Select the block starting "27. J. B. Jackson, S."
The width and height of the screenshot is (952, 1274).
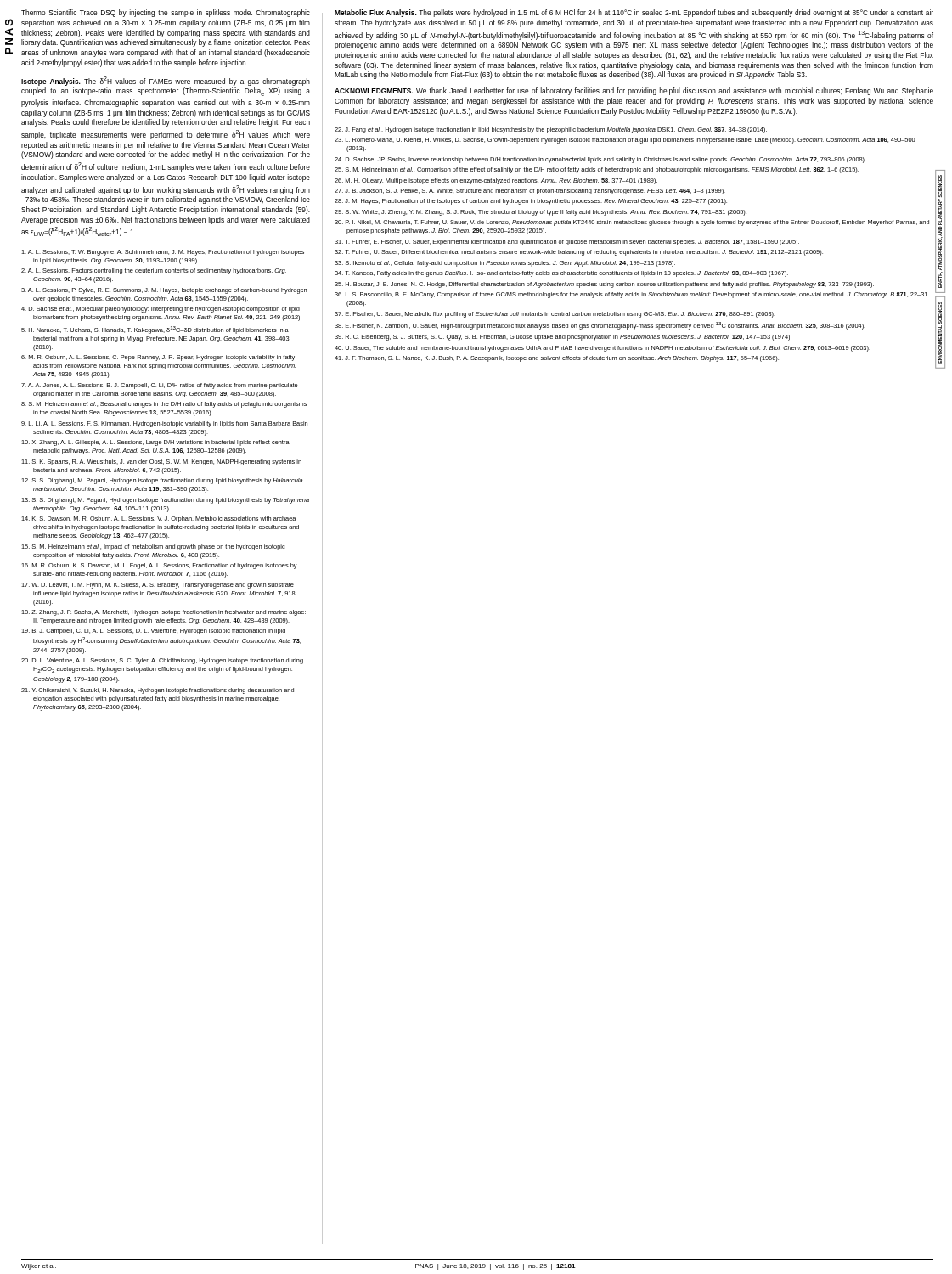pyautogui.click(x=530, y=191)
